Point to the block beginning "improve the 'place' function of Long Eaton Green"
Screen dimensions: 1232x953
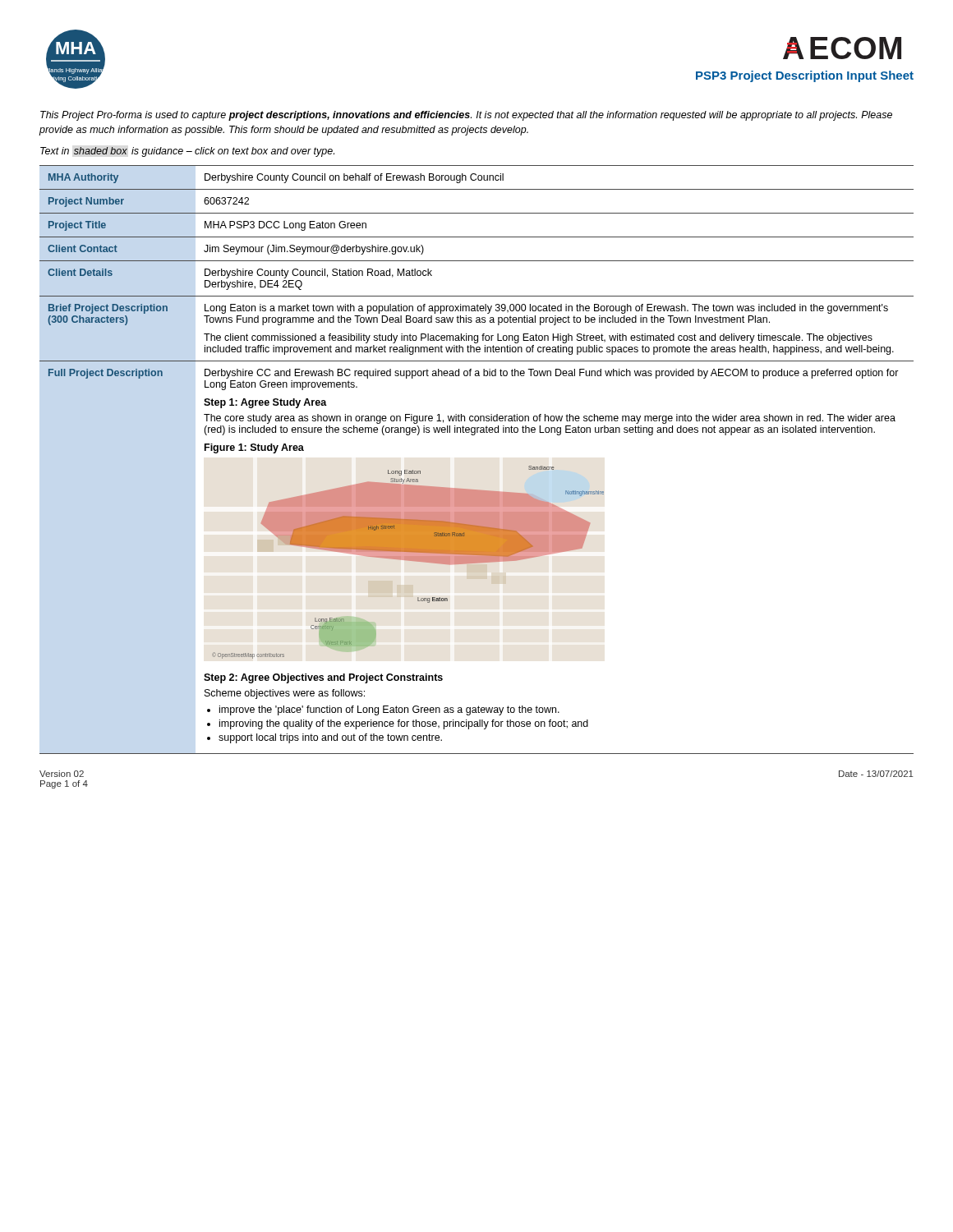point(389,710)
